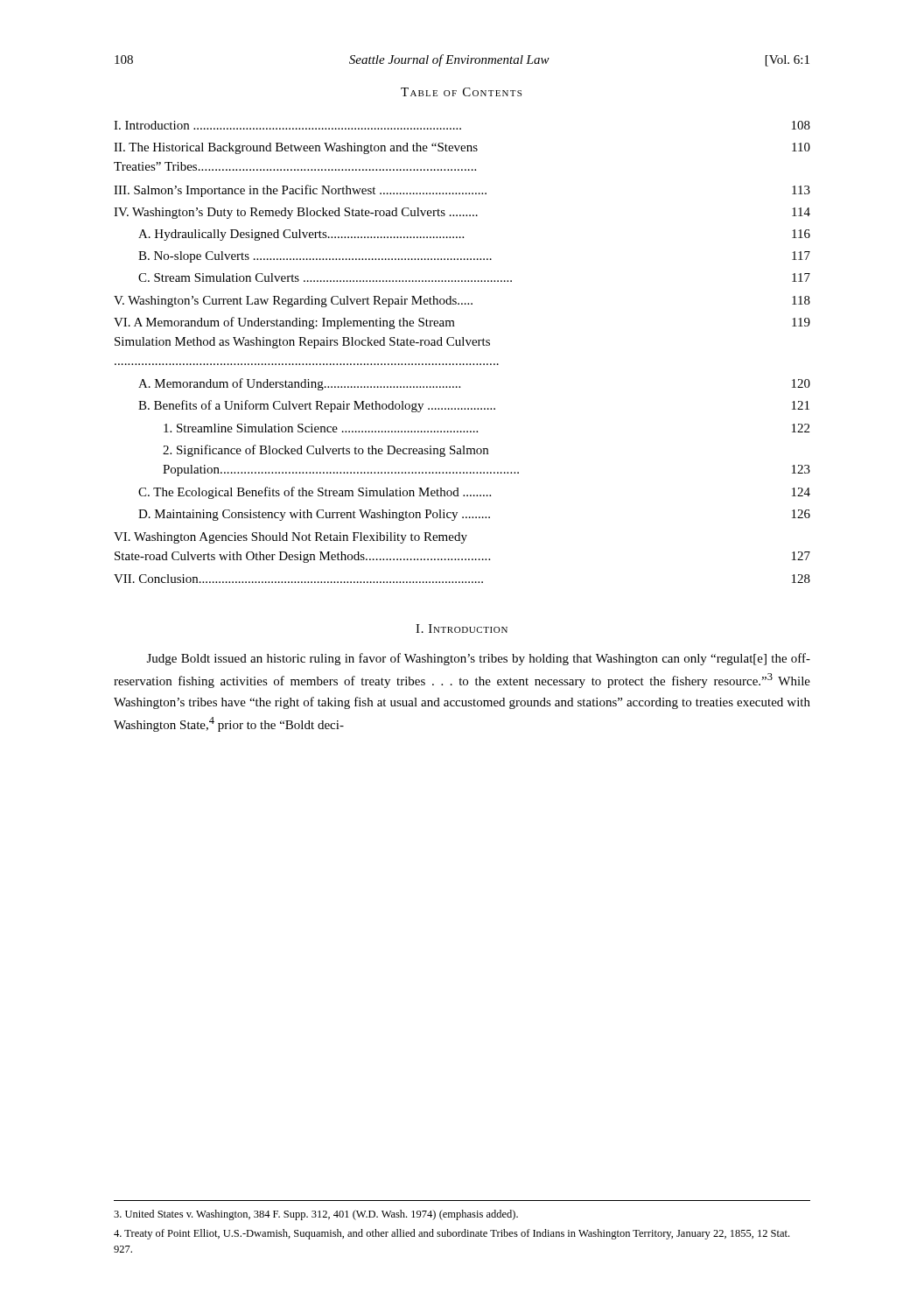Locate the block starting "V. Washington’s Current Law Regarding Culvert Repair Methods"
This screenshot has height=1313, width=924.
pyautogui.click(x=462, y=300)
